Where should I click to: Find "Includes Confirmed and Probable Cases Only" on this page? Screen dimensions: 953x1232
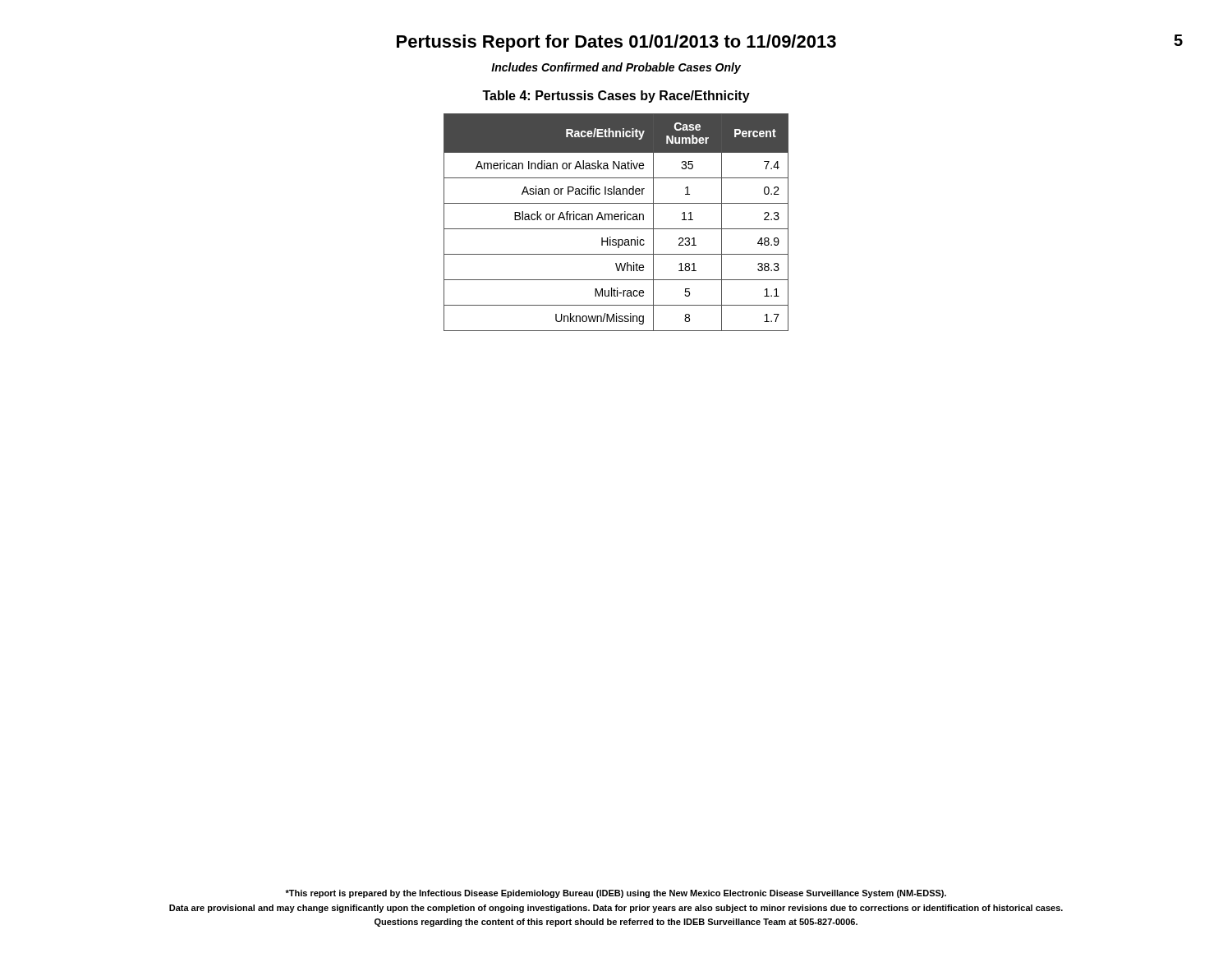616,67
